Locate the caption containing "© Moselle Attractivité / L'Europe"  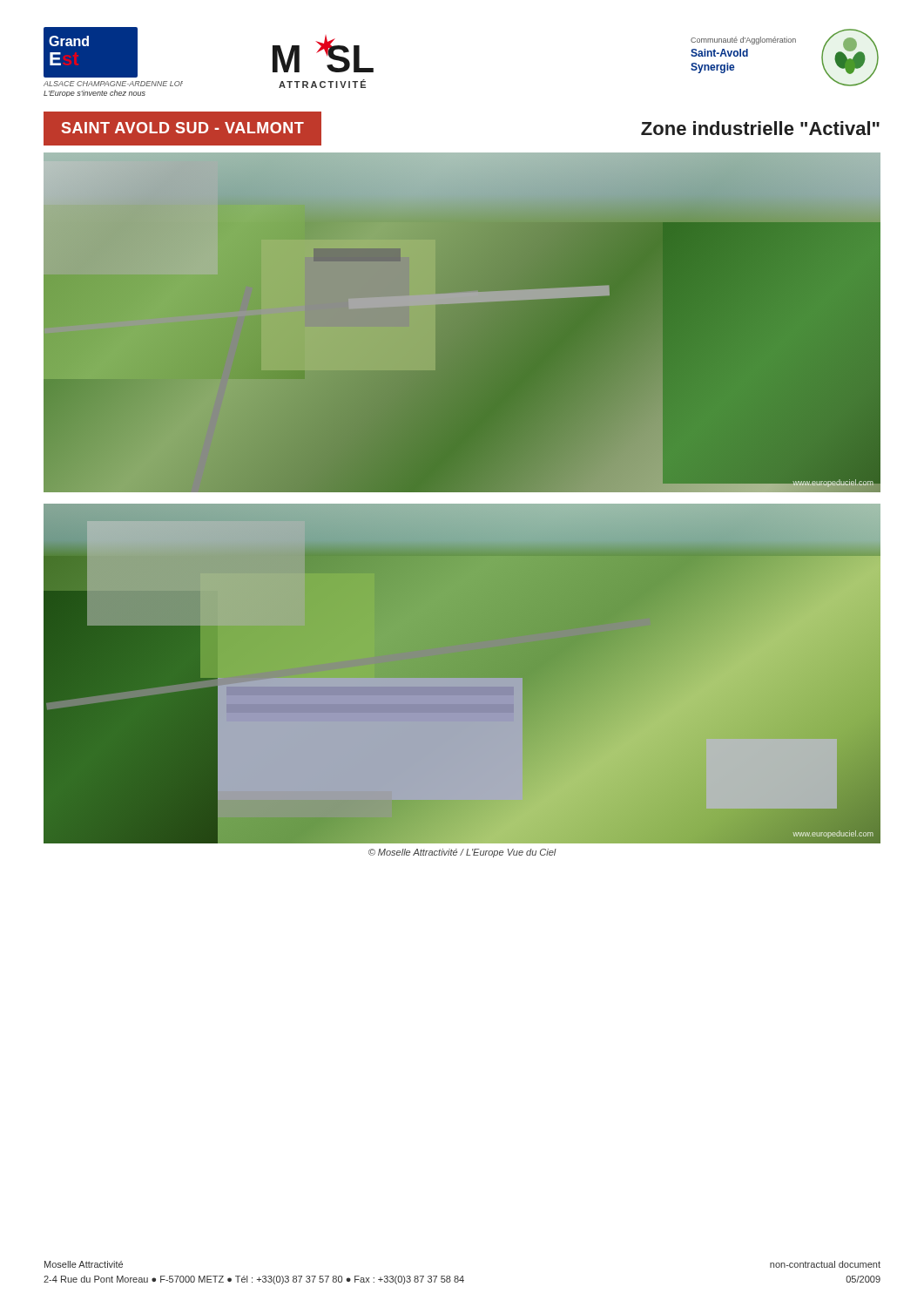click(x=462, y=852)
